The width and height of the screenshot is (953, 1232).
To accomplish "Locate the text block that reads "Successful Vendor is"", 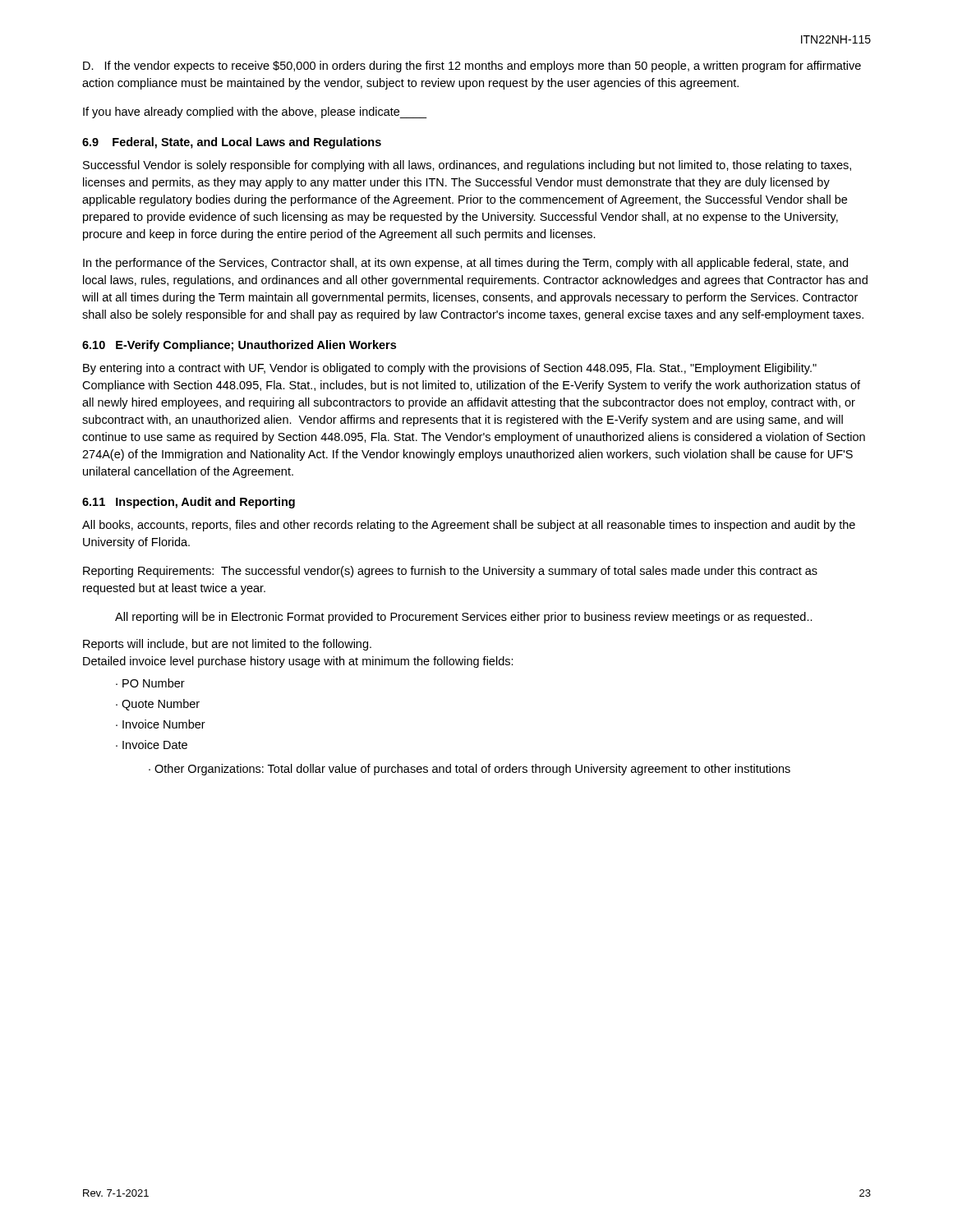I will [467, 200].
